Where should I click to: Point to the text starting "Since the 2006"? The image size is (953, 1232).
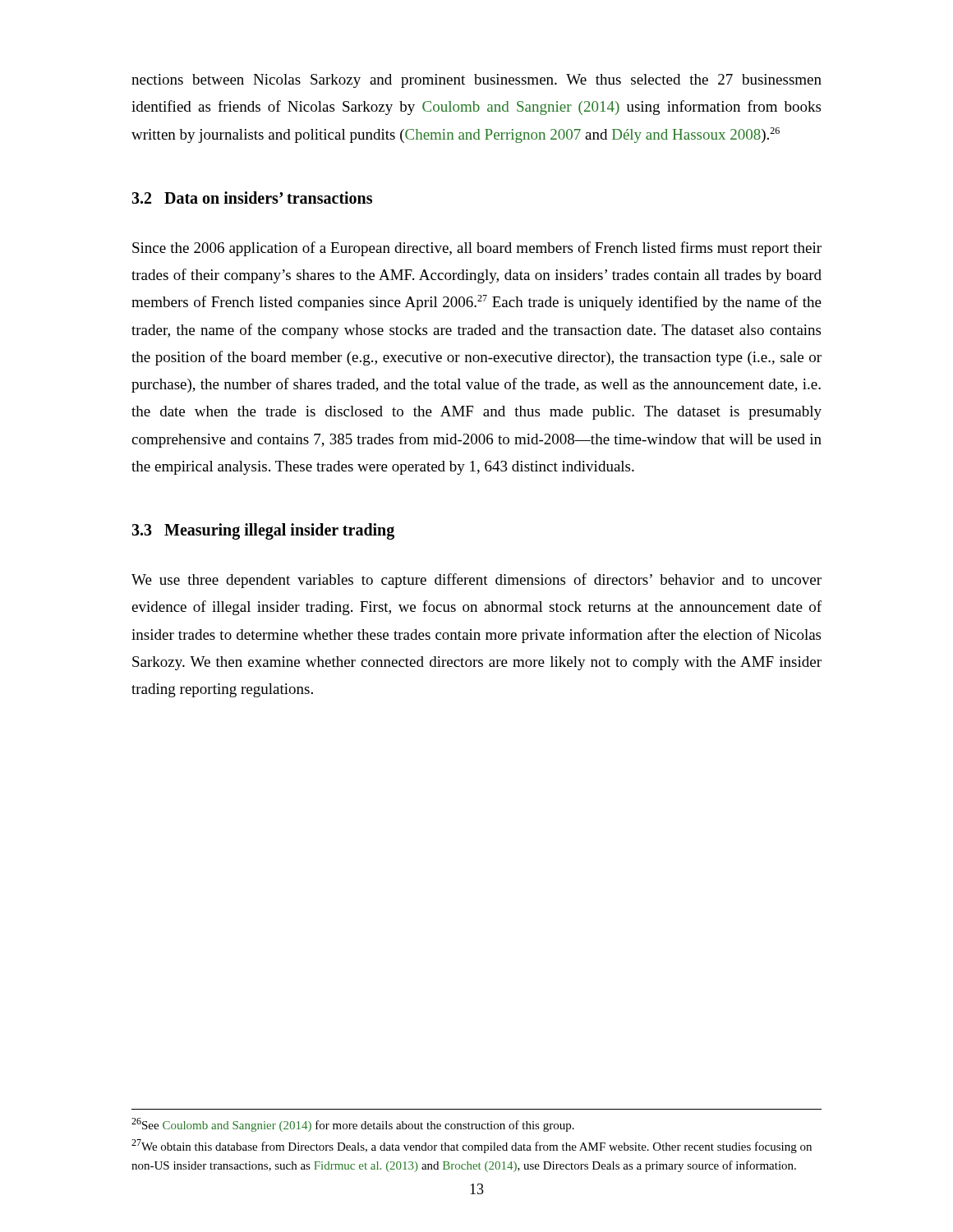pos(476,357)
